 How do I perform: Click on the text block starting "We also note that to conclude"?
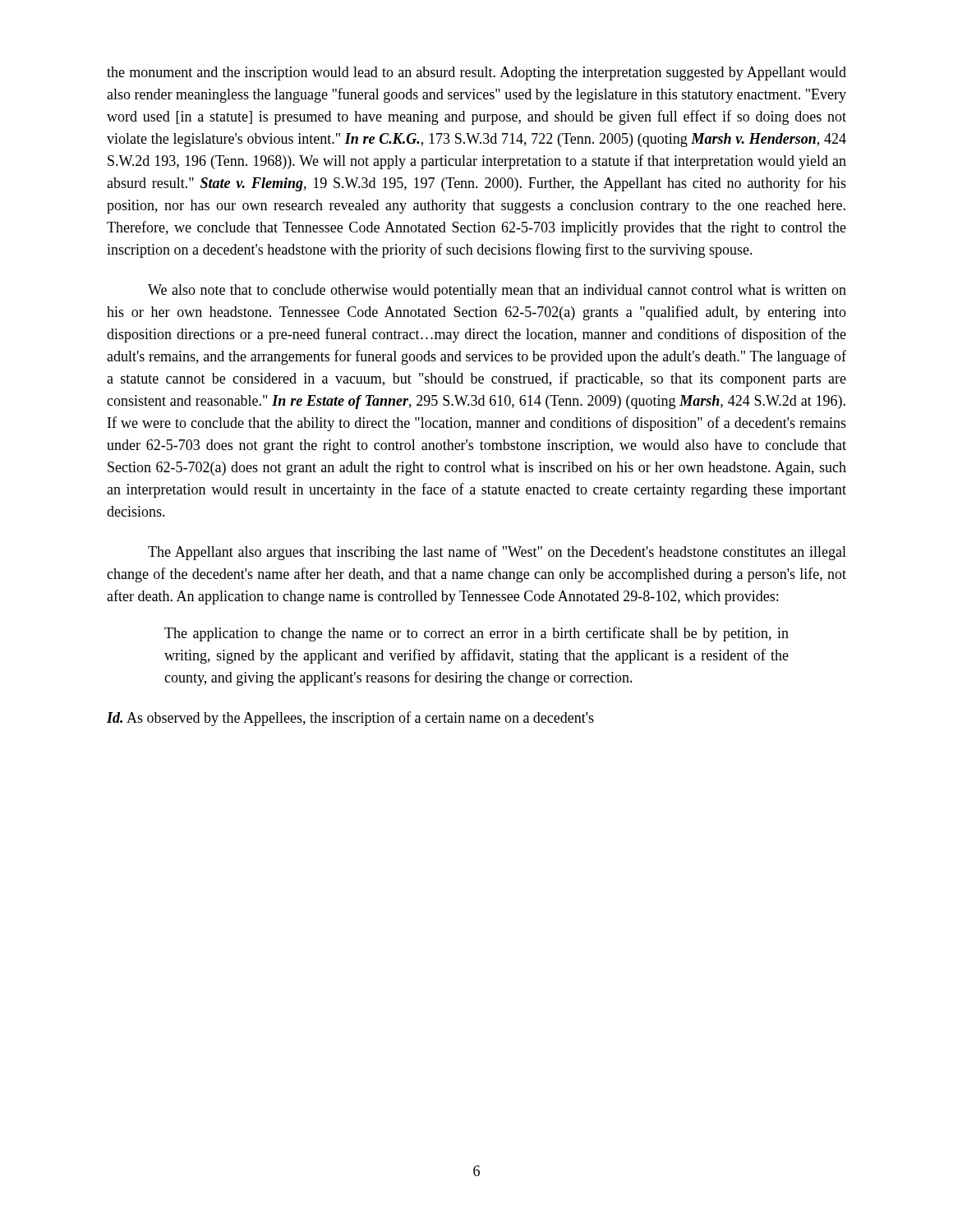click(476, 401)
